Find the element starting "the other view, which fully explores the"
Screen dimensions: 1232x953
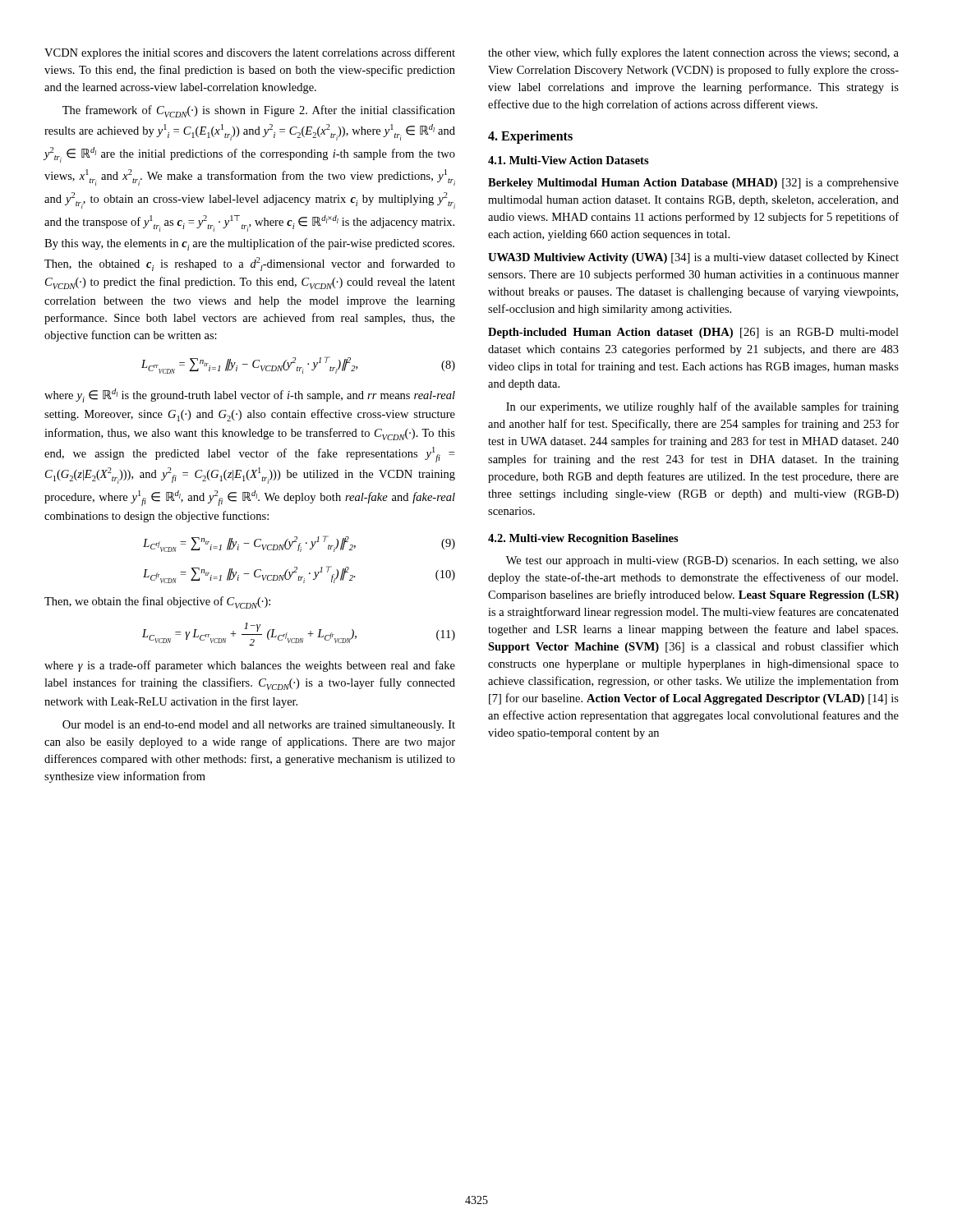point(693,79)
